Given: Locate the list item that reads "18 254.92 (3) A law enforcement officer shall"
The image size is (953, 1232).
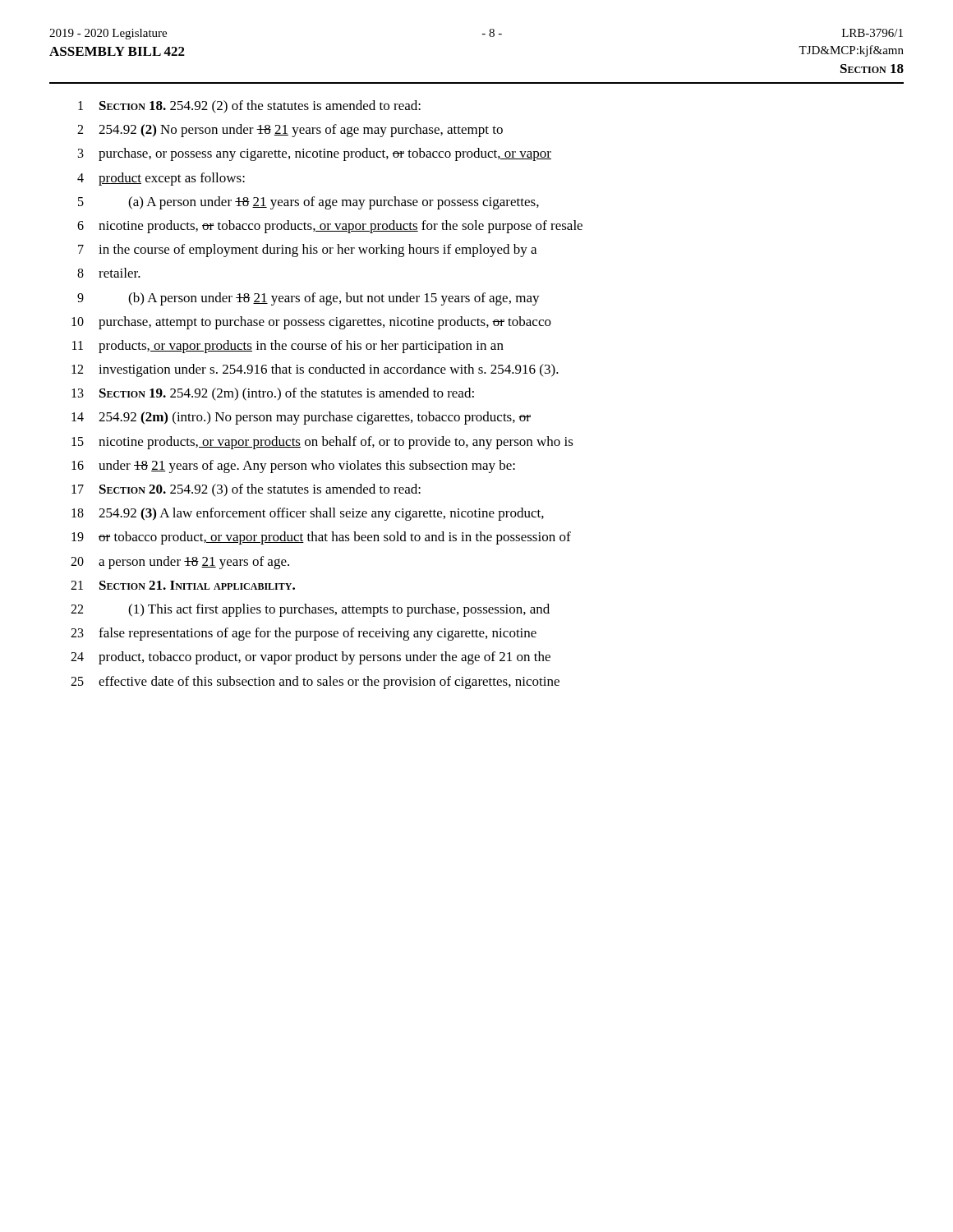Looking at the screenshot, I should [476, 513].
